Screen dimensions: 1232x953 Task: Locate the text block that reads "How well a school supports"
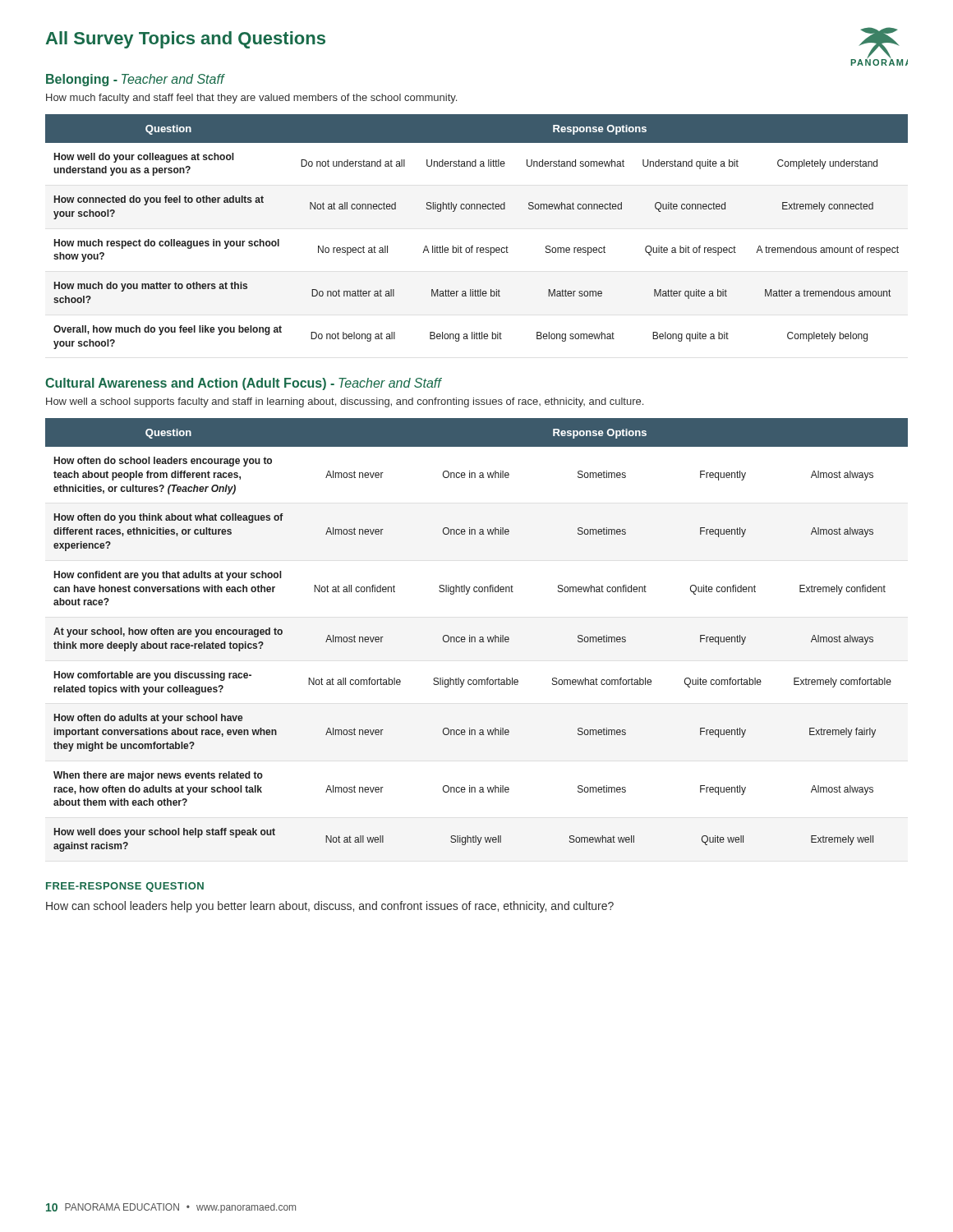click(x=345, y=402)
